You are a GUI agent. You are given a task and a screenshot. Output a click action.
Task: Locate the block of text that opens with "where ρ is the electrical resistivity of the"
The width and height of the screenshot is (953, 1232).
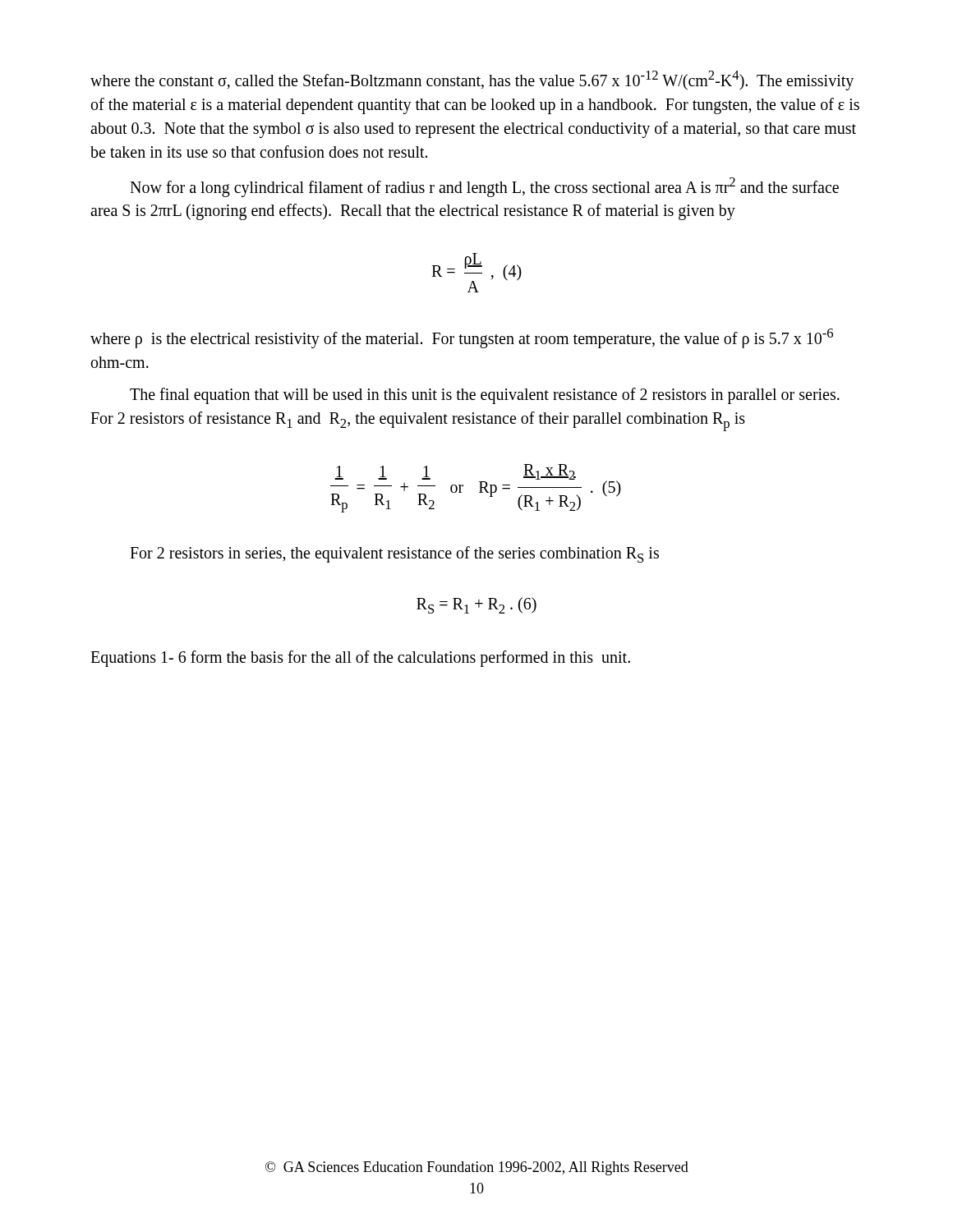(462, 348)
